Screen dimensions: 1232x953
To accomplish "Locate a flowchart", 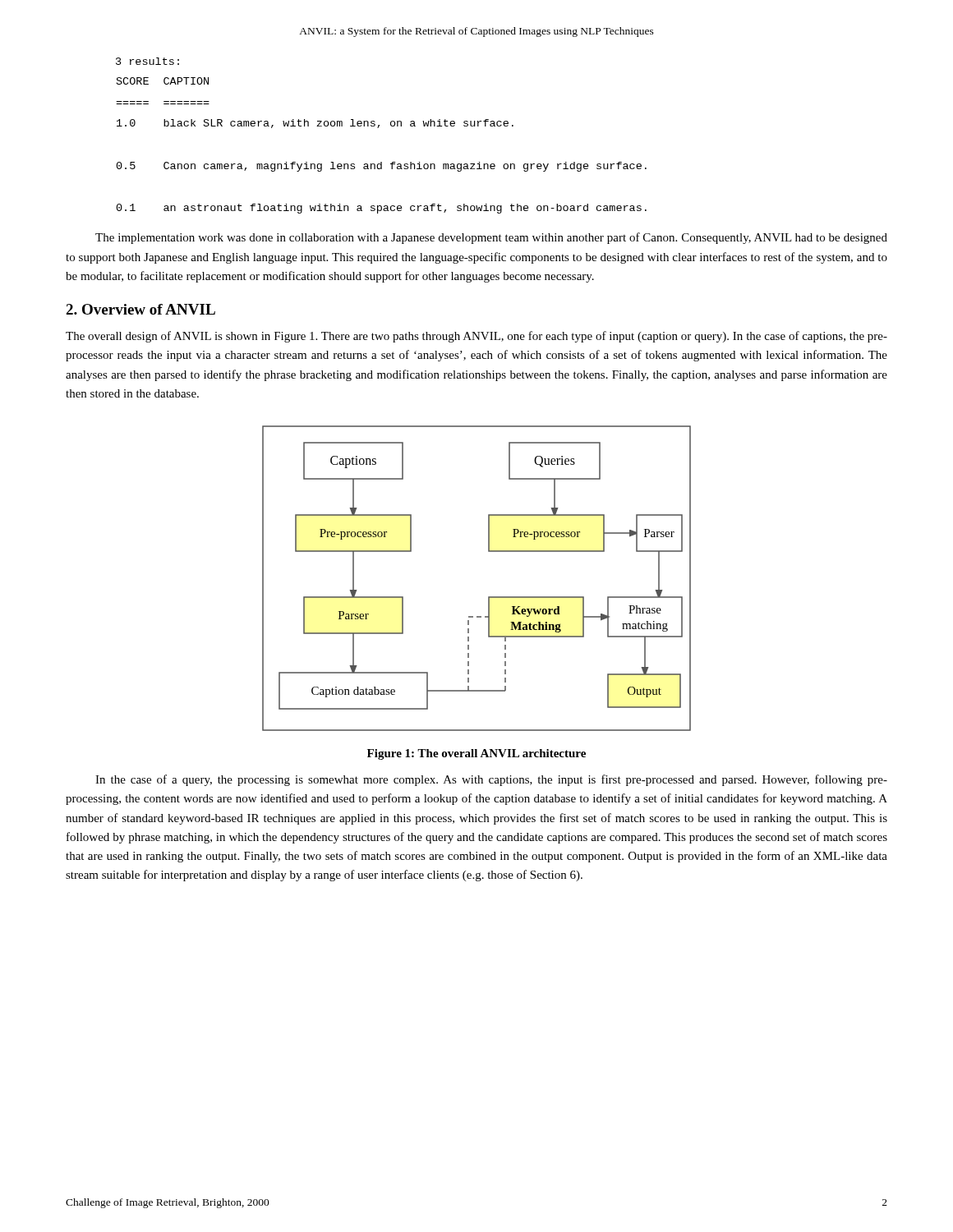I will (x=476, y=580).
